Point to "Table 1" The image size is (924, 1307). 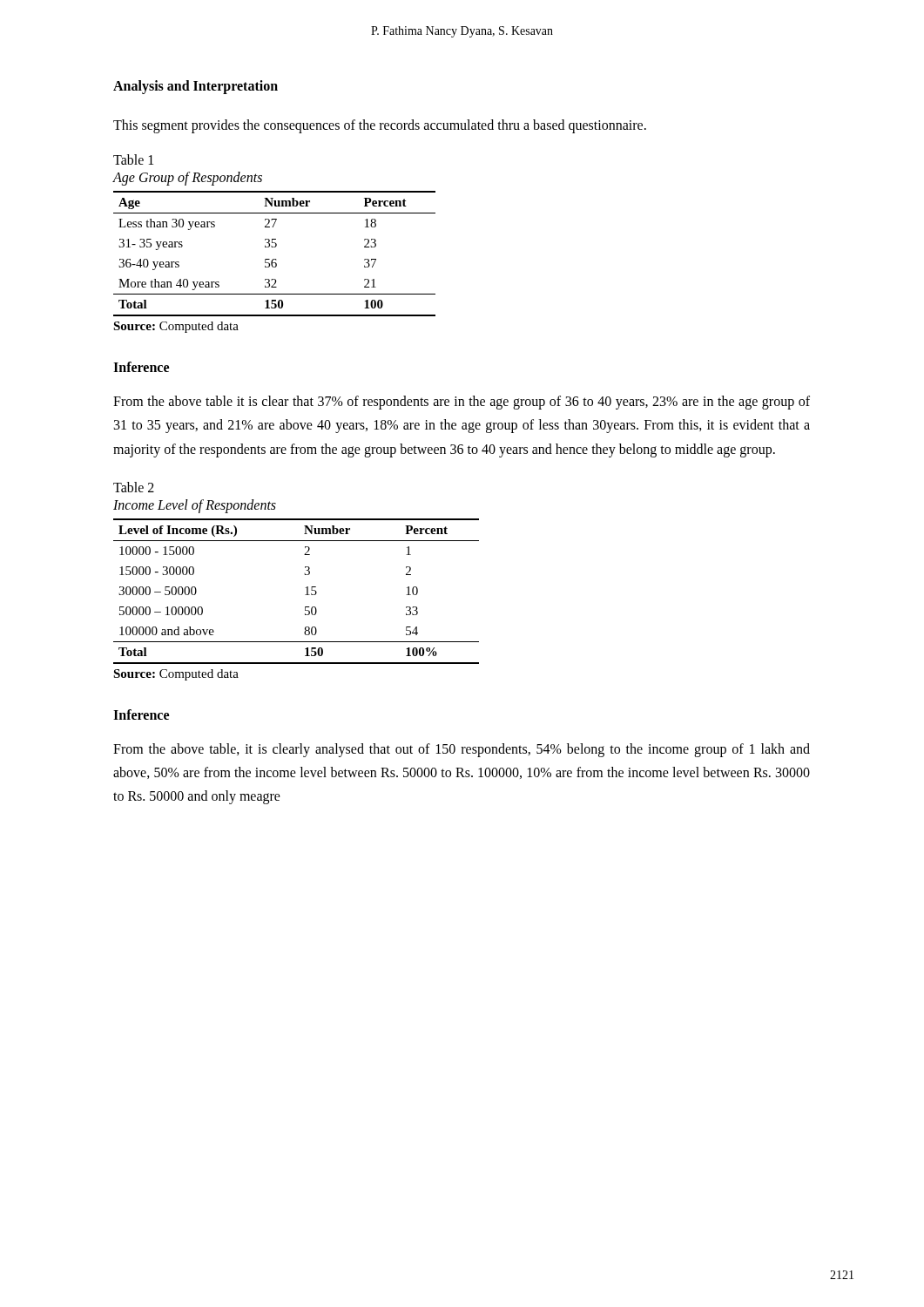134,160
